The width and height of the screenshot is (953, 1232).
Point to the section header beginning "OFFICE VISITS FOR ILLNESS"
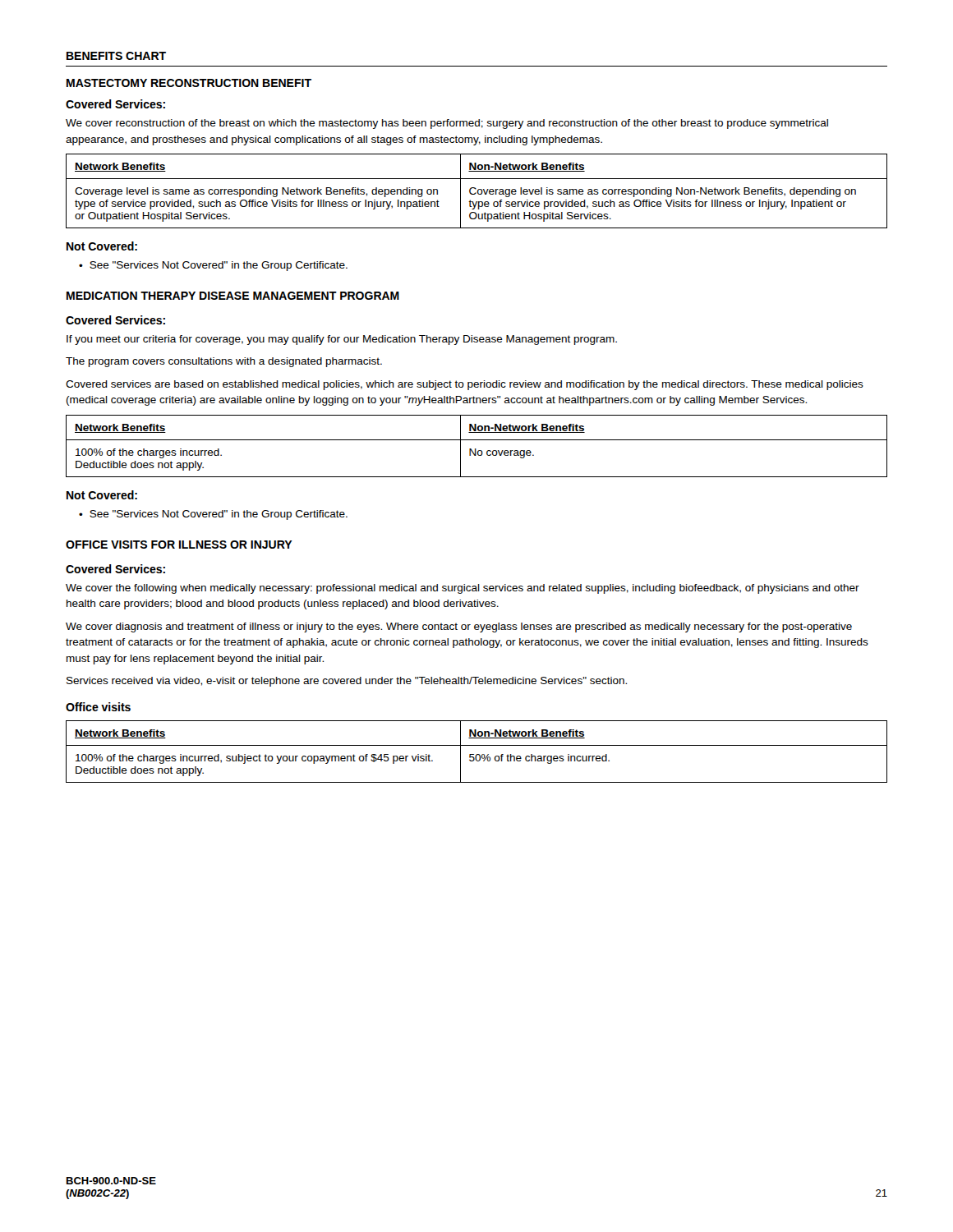(179, 544)
